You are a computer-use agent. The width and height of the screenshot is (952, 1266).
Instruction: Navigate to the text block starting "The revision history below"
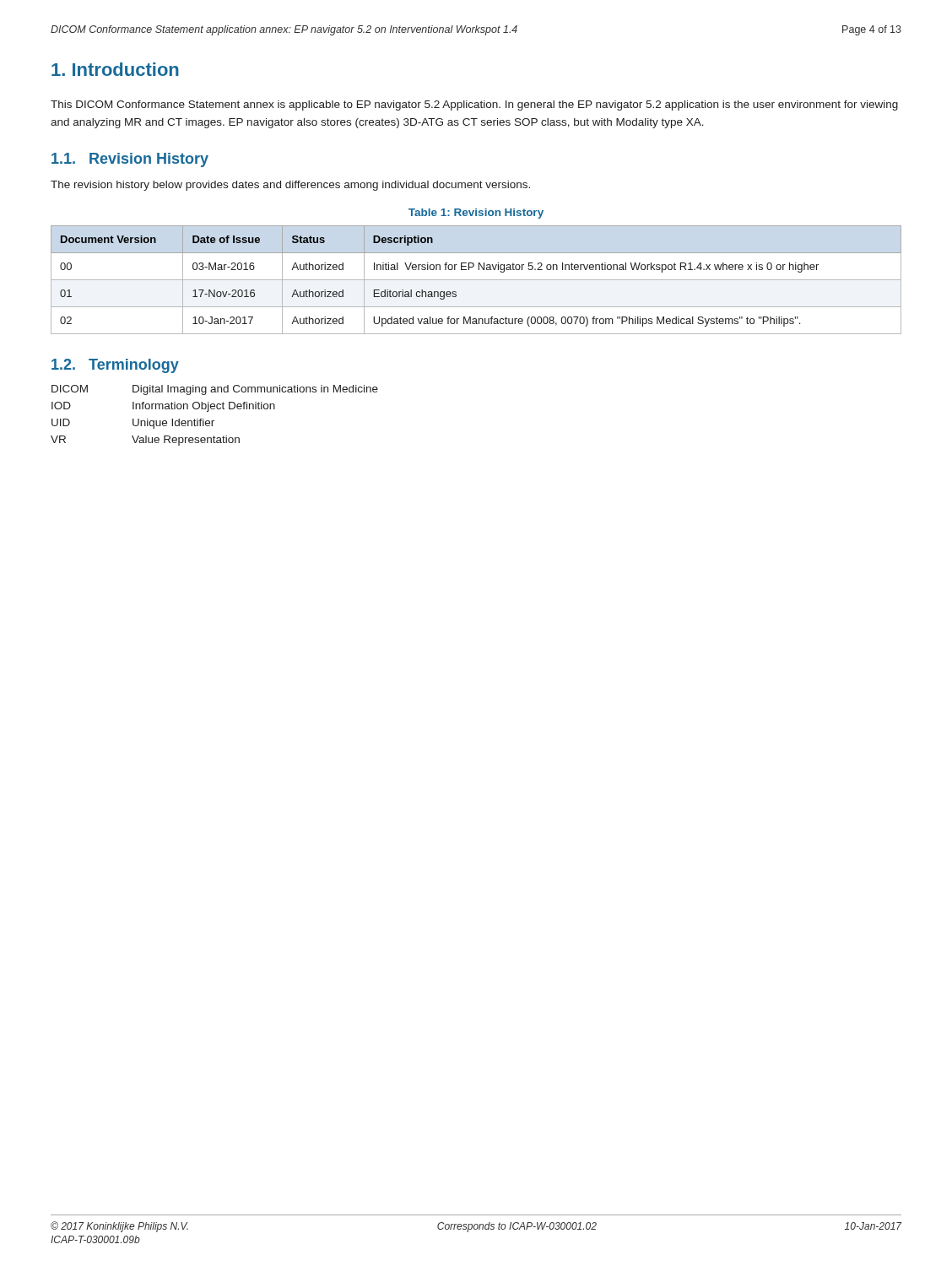point(476,185)
